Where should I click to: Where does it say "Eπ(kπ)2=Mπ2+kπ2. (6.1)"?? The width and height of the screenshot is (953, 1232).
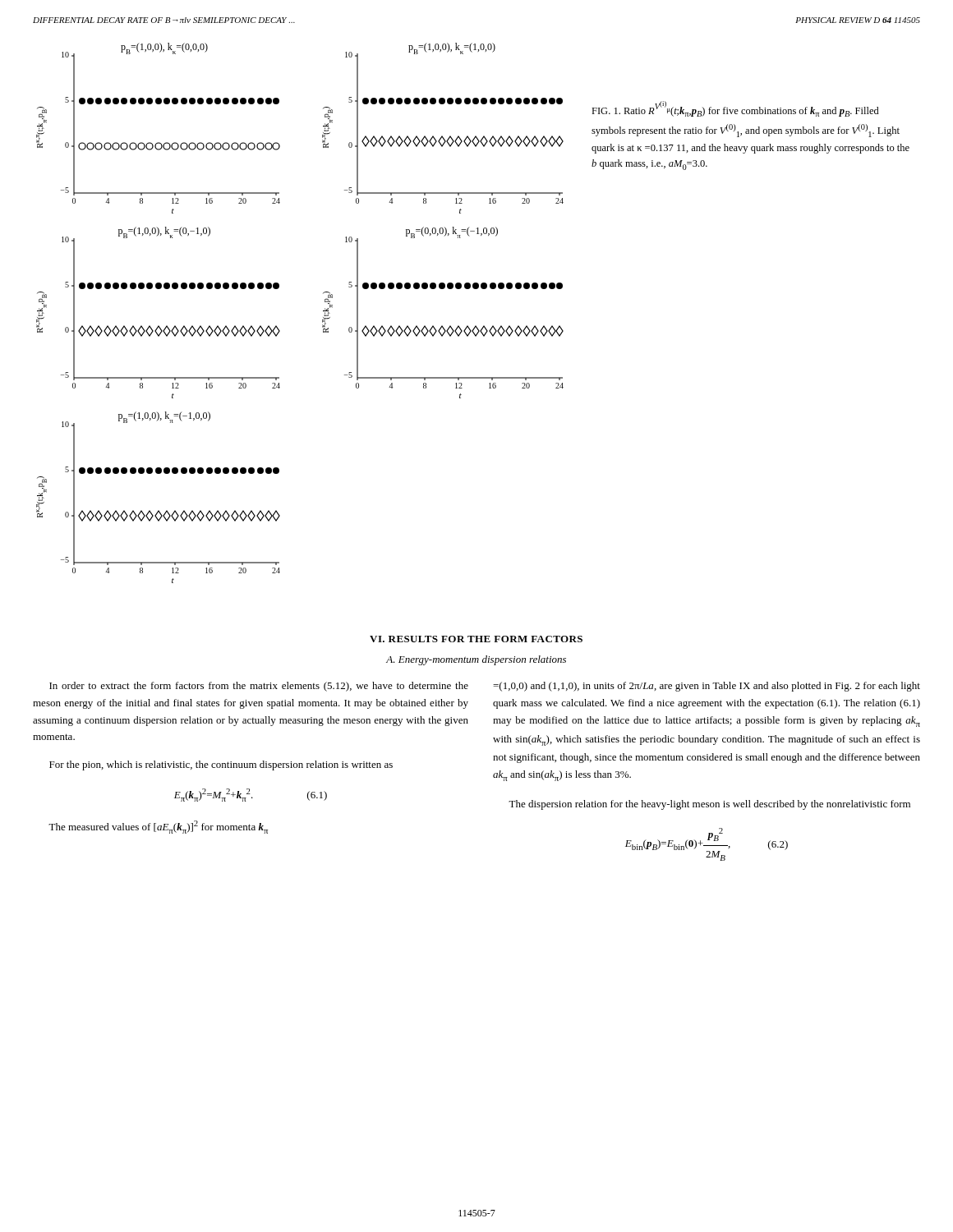[x=251, y=795]
